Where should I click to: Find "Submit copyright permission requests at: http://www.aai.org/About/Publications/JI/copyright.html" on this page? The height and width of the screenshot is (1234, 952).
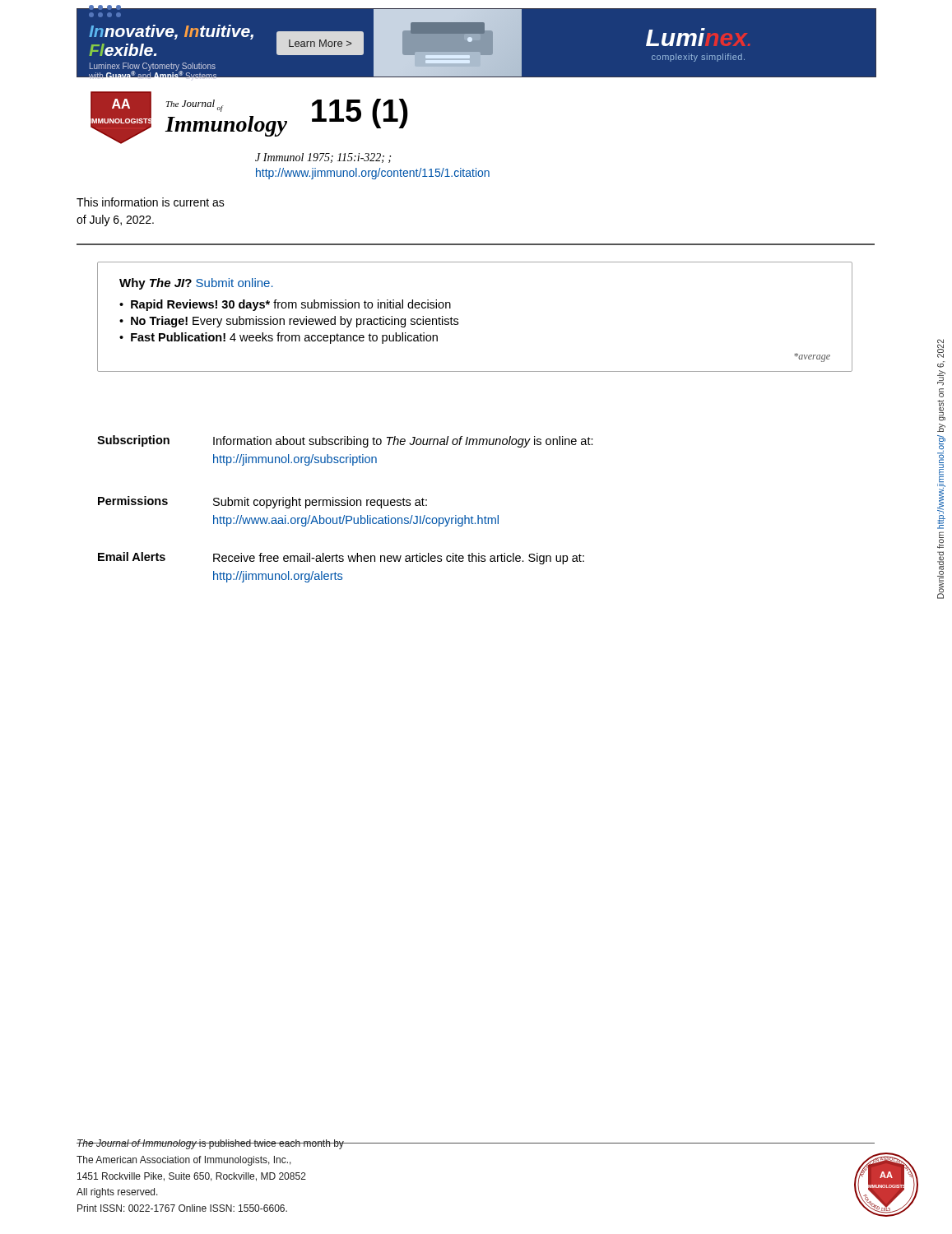pyautogui.click(x=356, y=511)
